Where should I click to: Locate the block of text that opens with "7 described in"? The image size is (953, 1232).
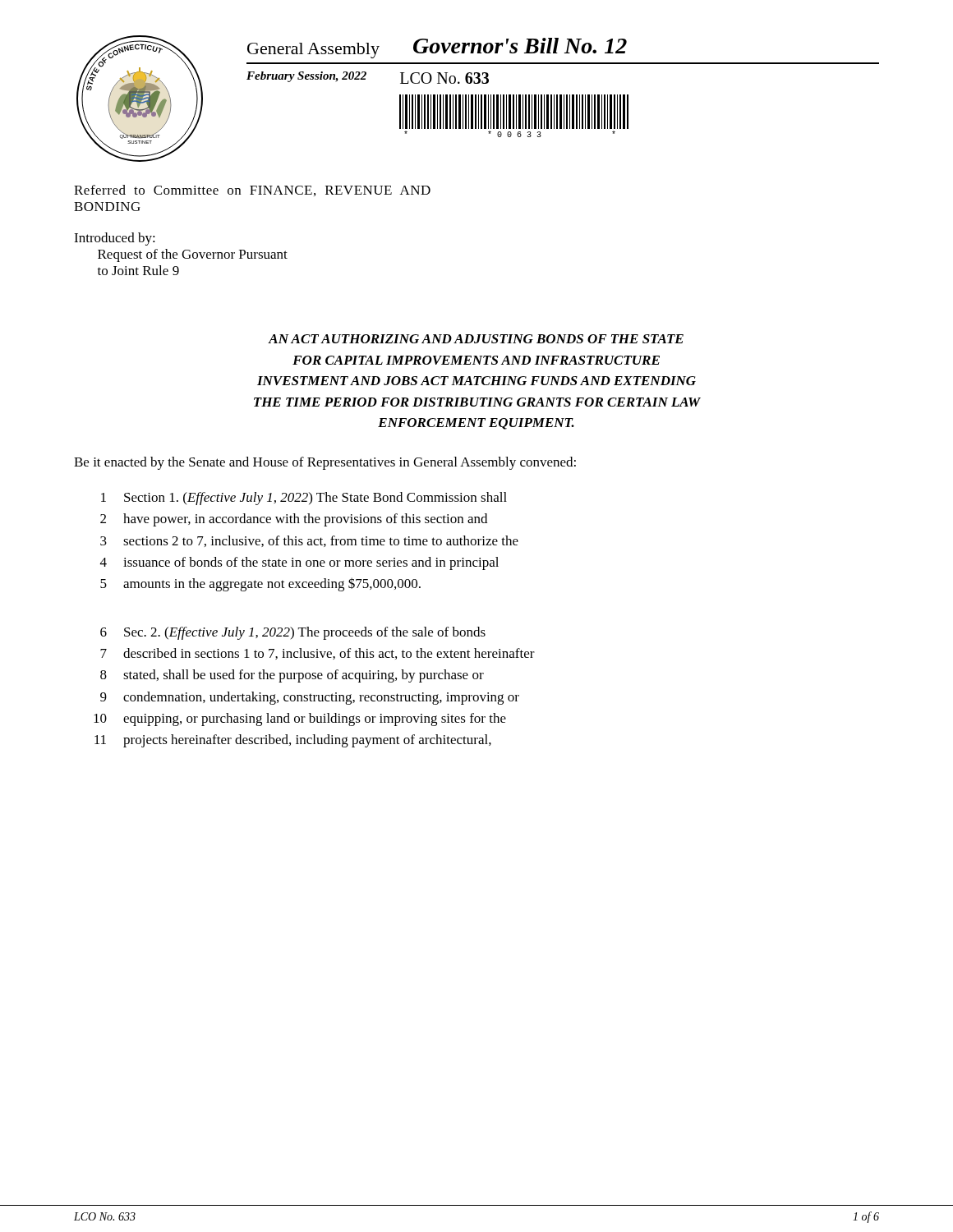point(476,654)
